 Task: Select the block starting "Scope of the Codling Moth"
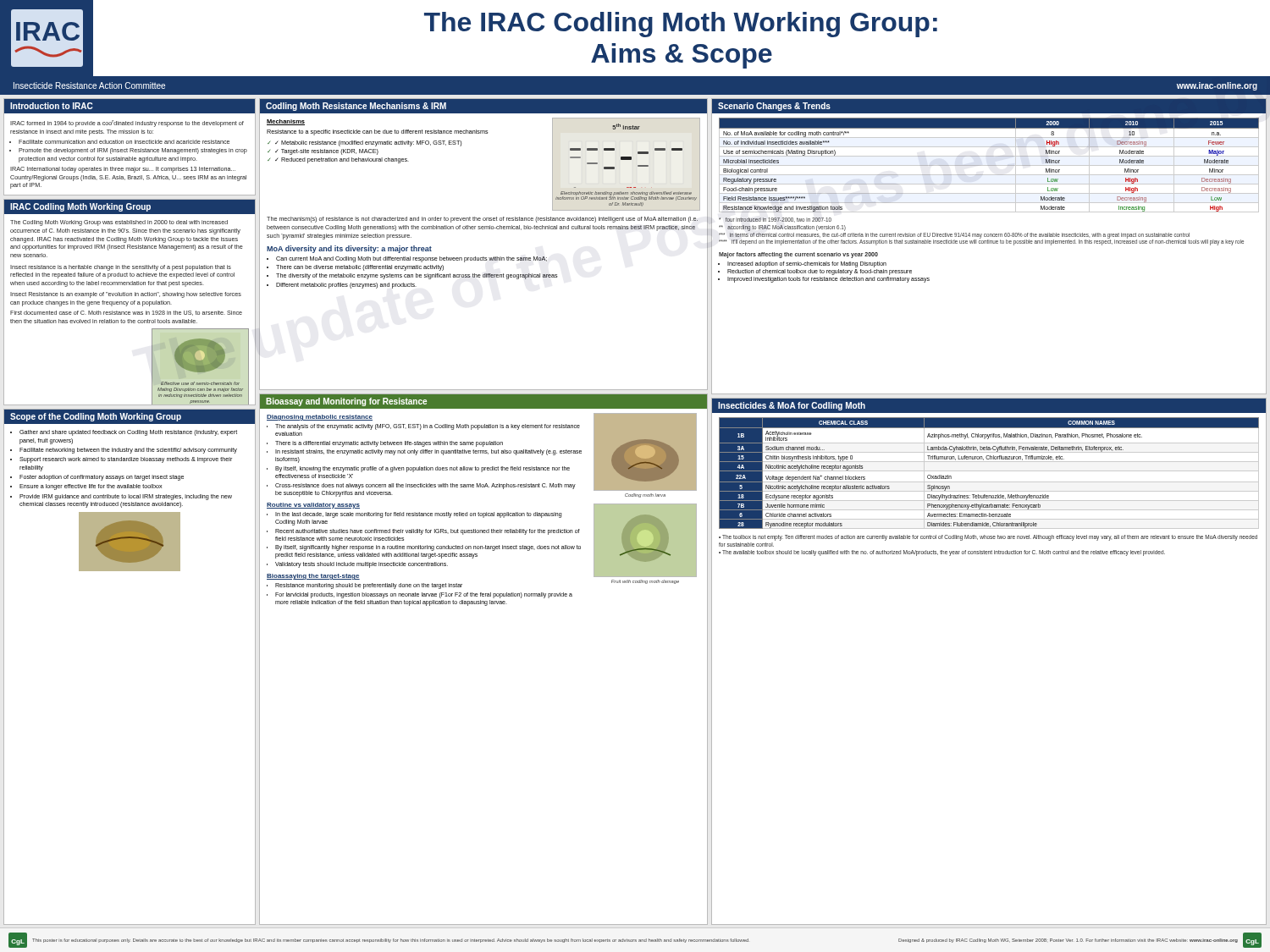96,417
